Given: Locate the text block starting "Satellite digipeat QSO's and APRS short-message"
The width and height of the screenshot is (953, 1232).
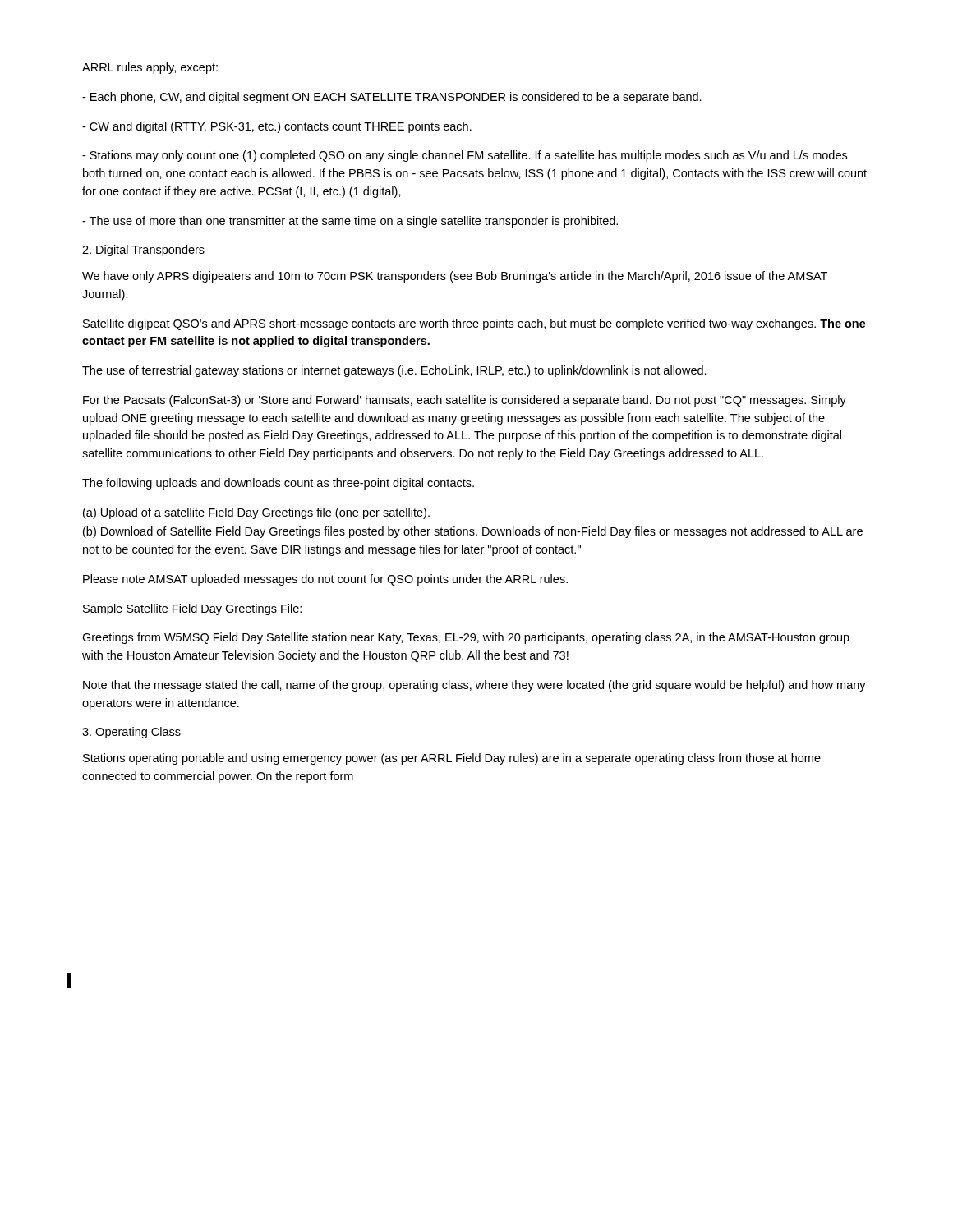Looking at the screenshot, I should coord(474,332).
